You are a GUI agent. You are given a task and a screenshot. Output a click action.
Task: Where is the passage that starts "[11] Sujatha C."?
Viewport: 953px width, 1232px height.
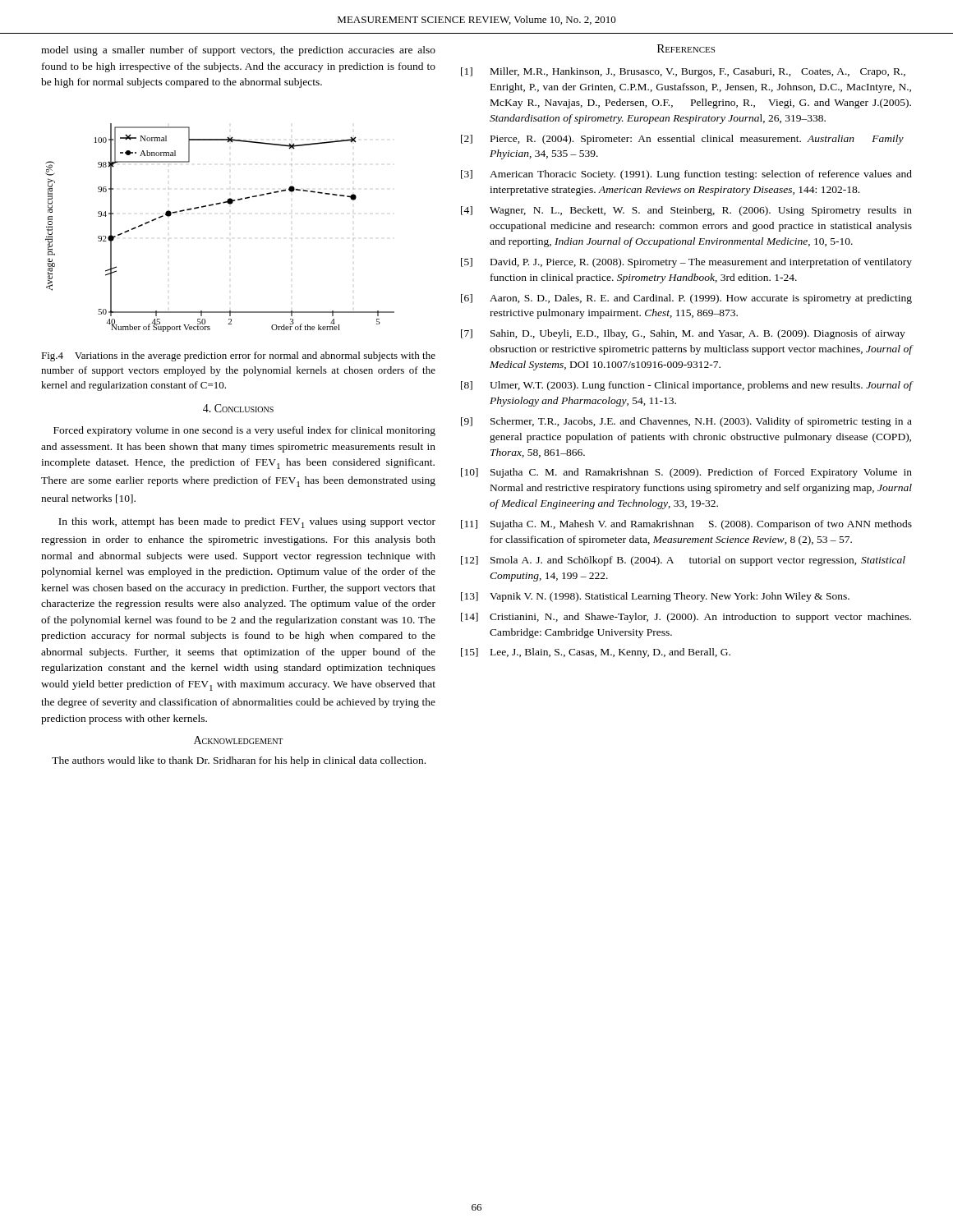(686, 532)
